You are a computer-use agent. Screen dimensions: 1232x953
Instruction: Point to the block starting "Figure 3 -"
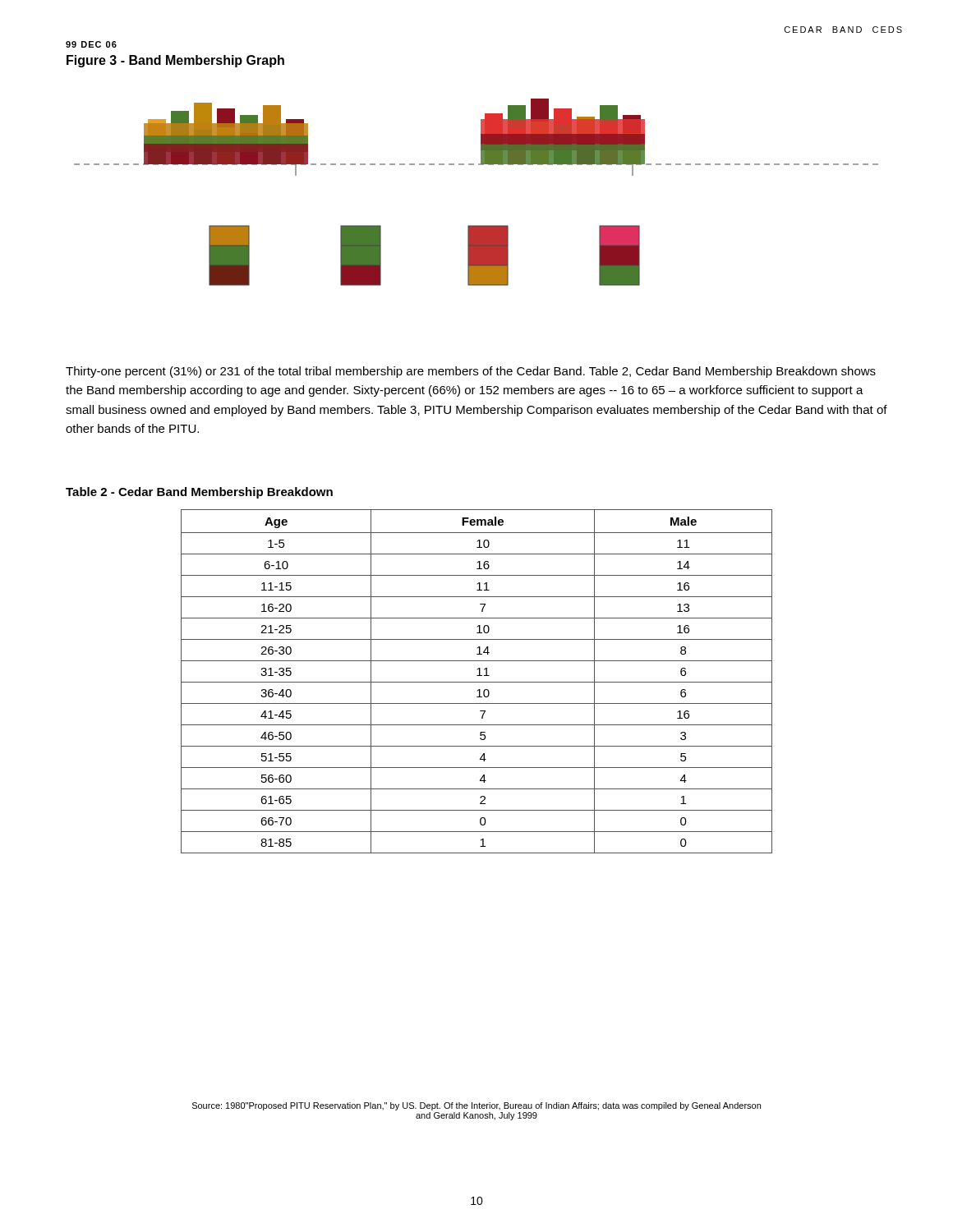(175, 60)
